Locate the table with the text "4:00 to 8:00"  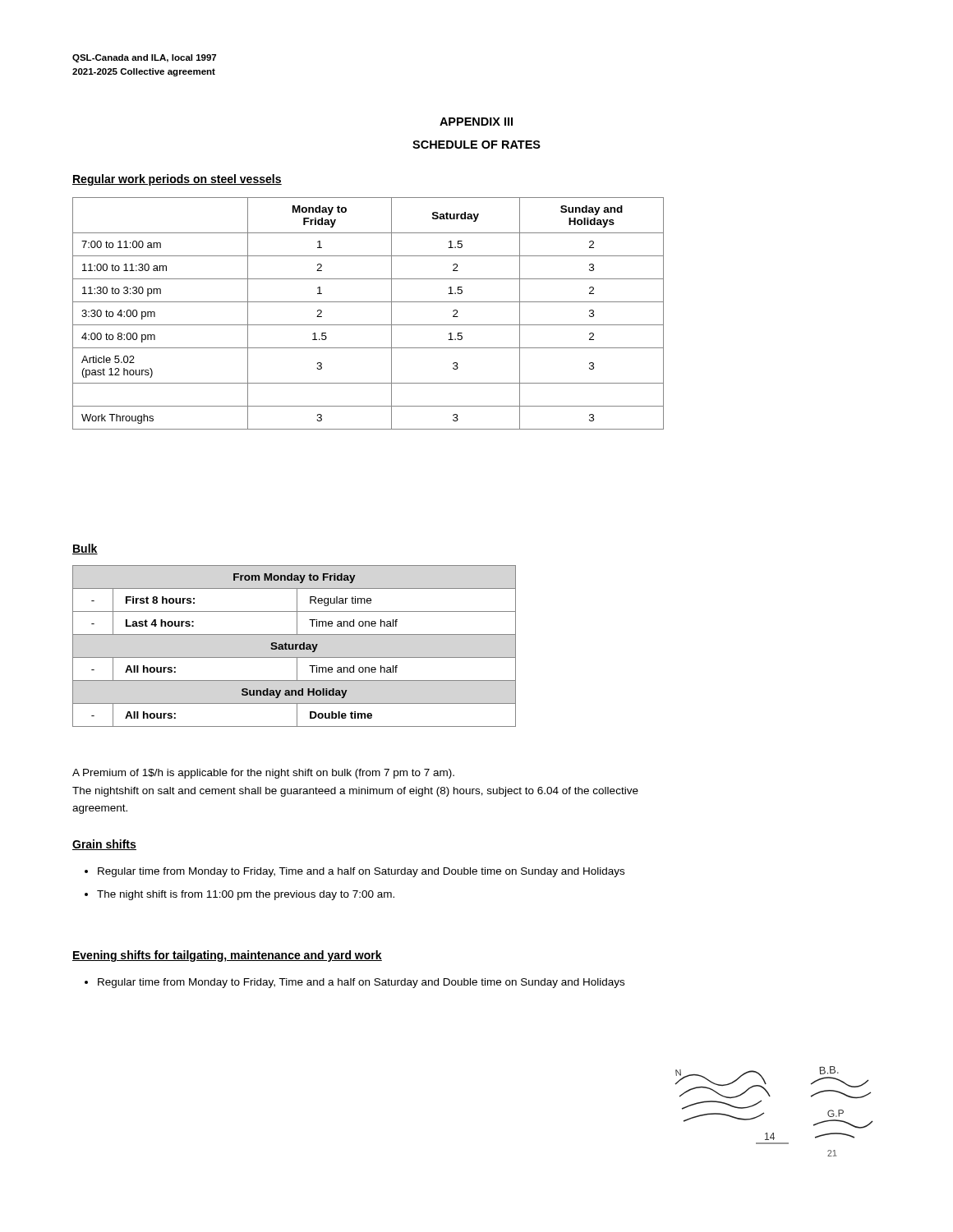[368, 313]
